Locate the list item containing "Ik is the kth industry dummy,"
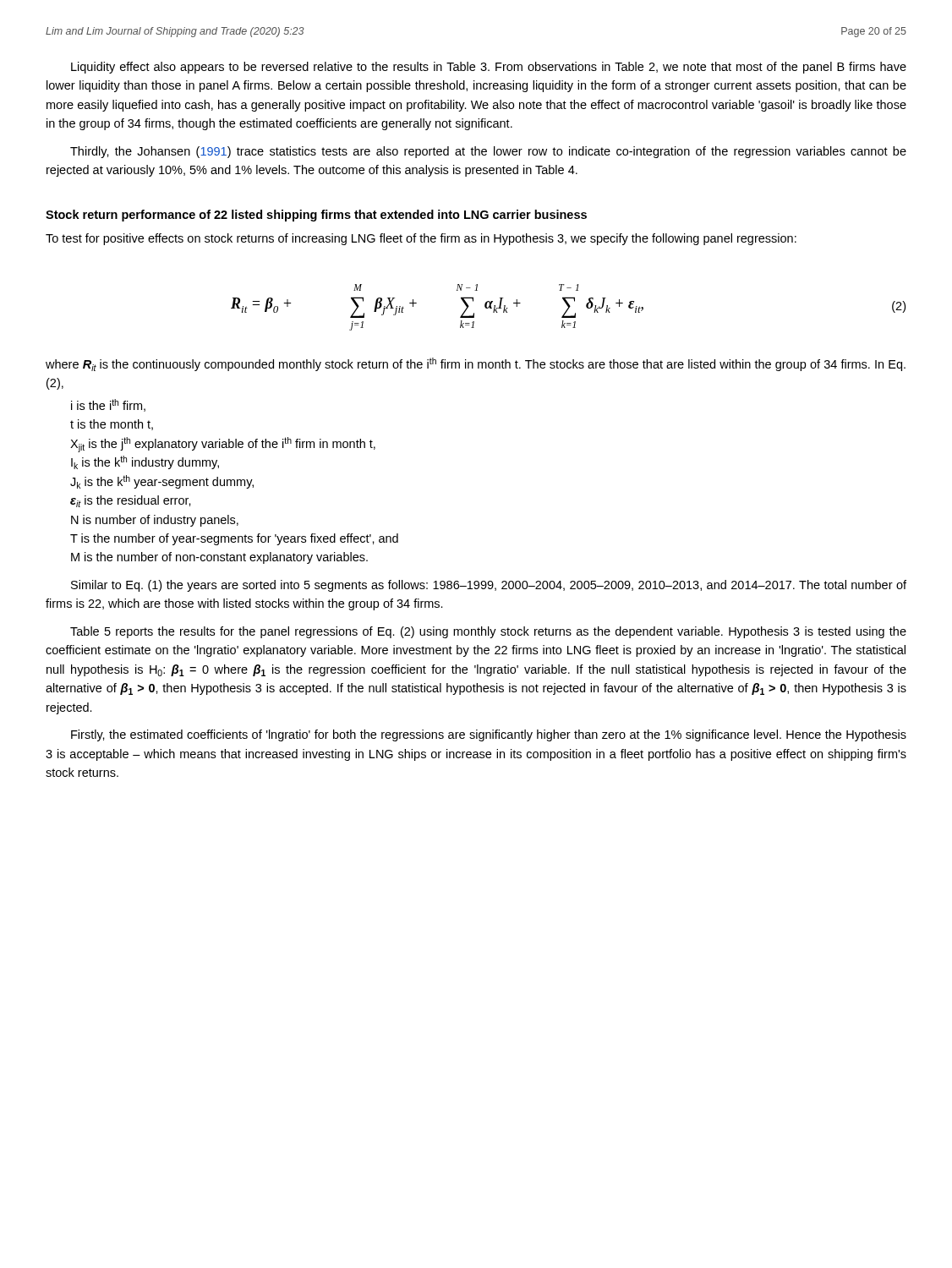 click(145, 463)
